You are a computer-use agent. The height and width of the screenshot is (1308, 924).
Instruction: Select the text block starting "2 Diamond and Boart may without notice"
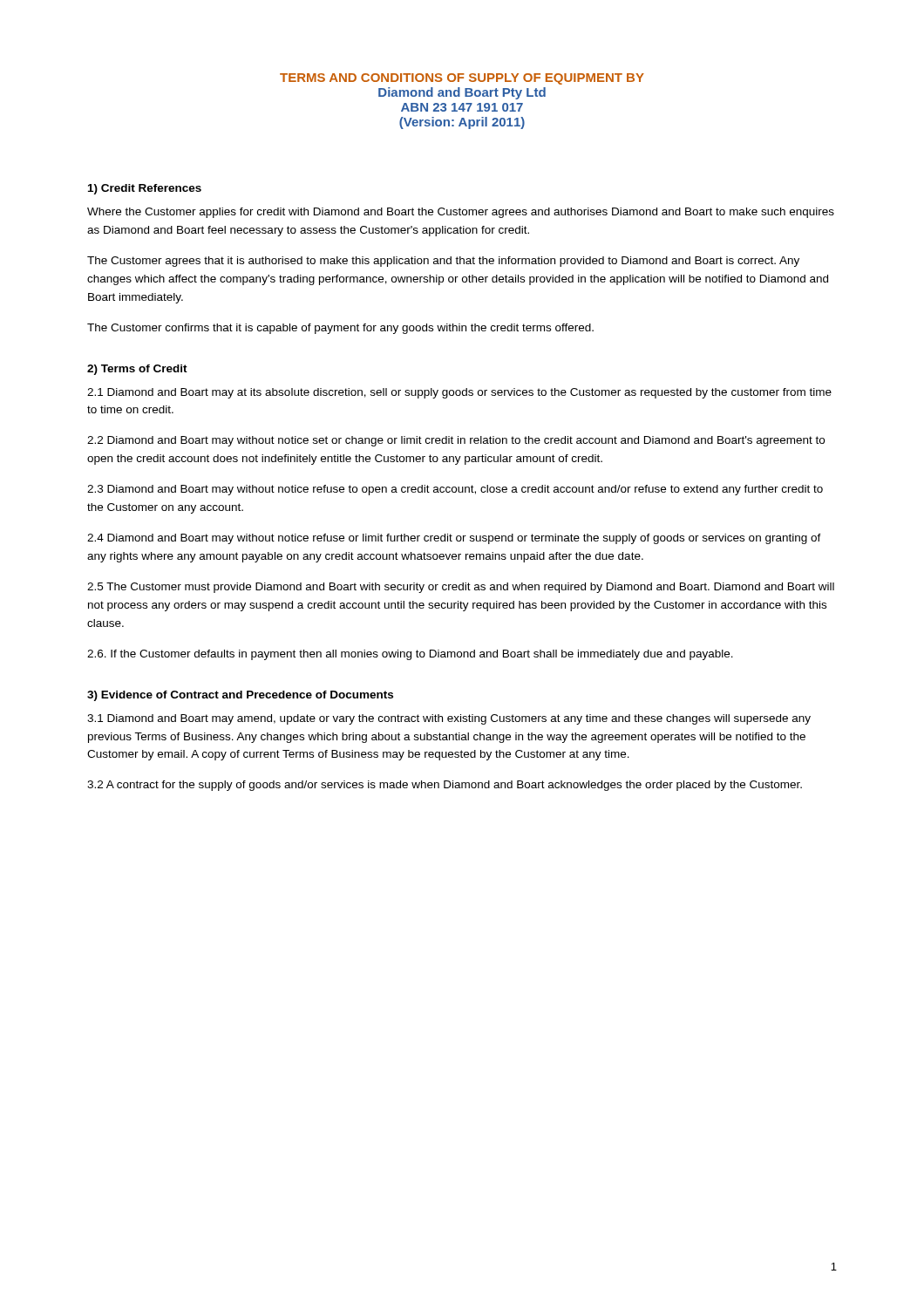click(x=456, y=449)
